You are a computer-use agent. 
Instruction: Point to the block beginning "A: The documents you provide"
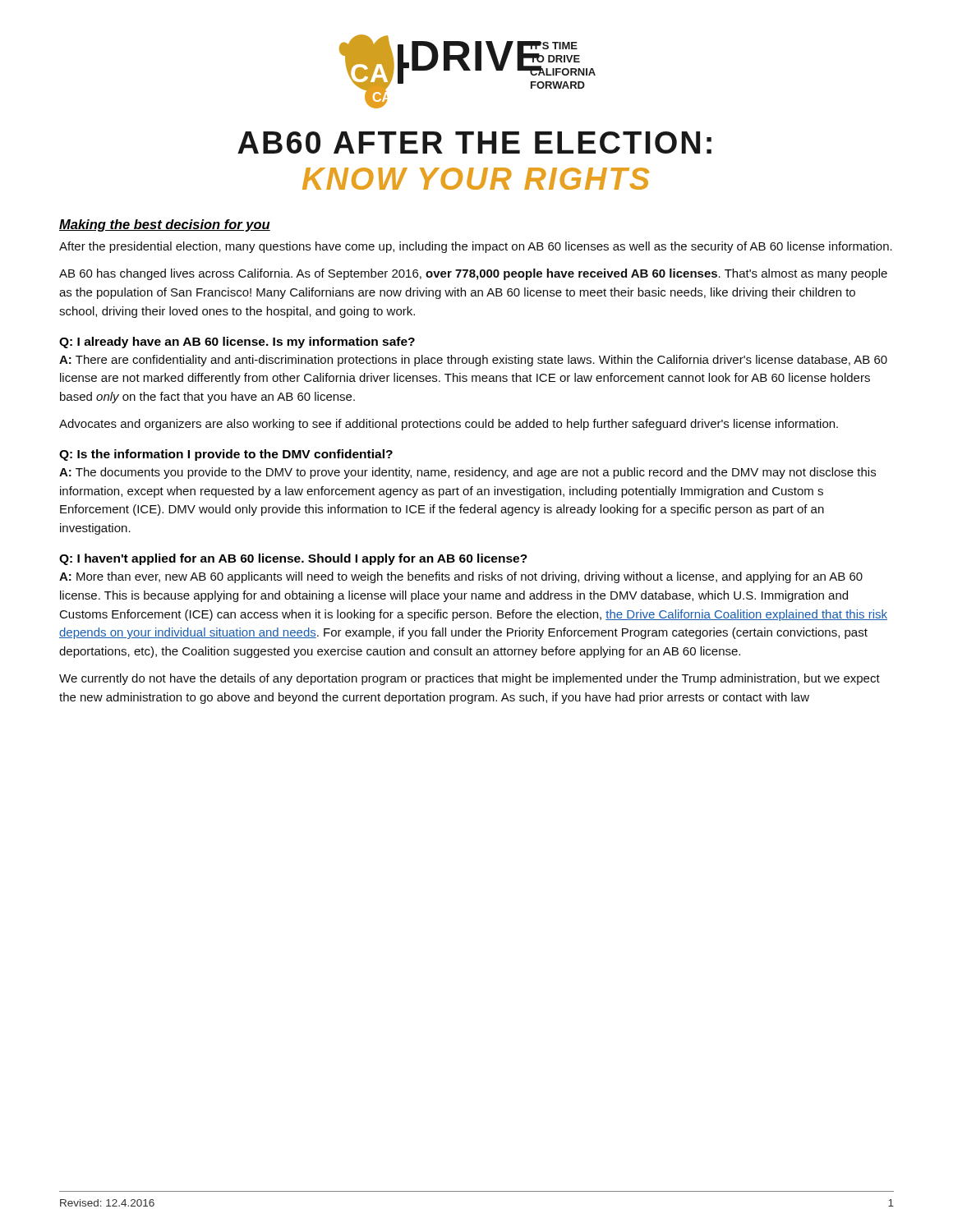468,500
